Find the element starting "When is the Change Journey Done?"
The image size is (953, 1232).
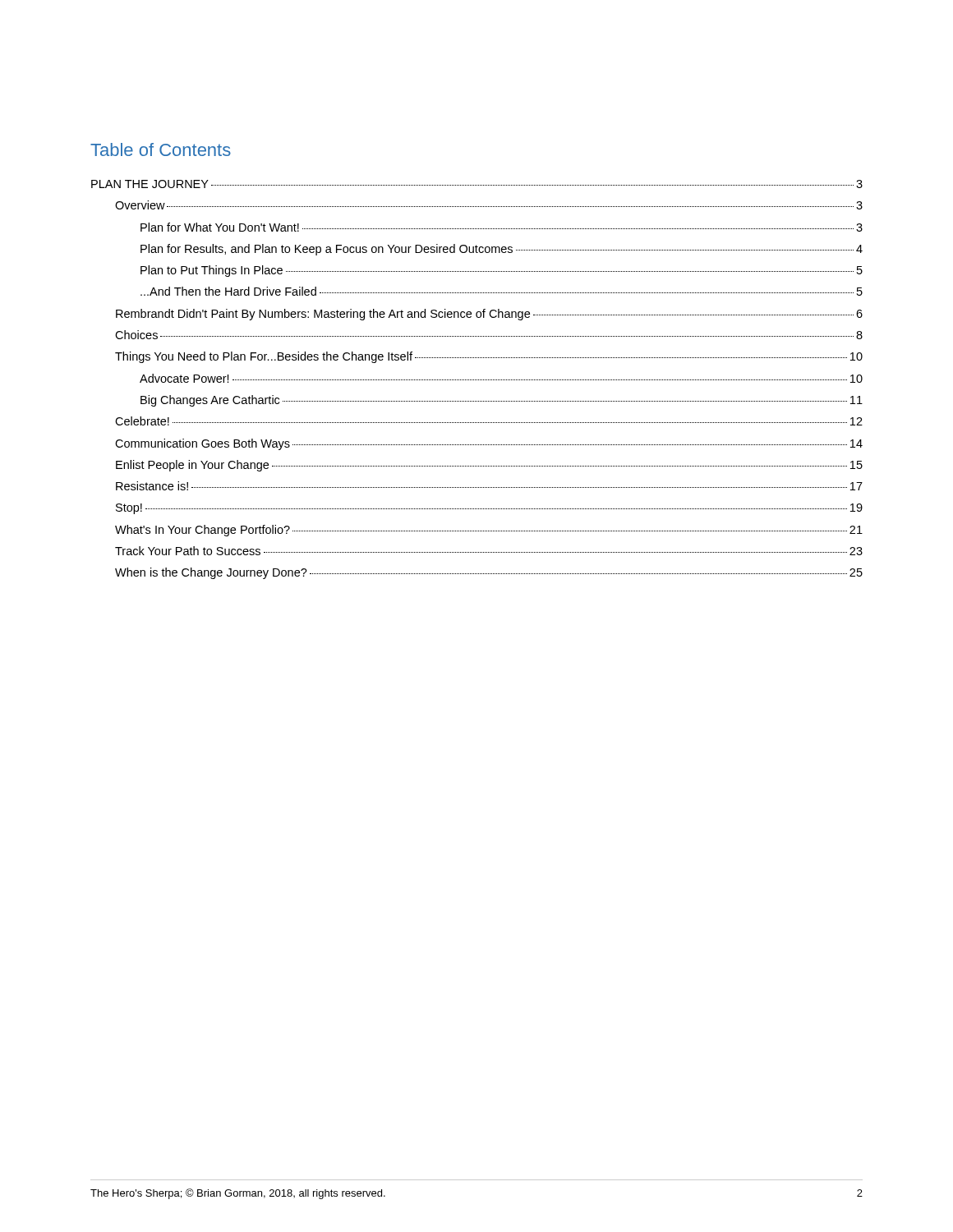pyautogui.click(x=489, y=573)
